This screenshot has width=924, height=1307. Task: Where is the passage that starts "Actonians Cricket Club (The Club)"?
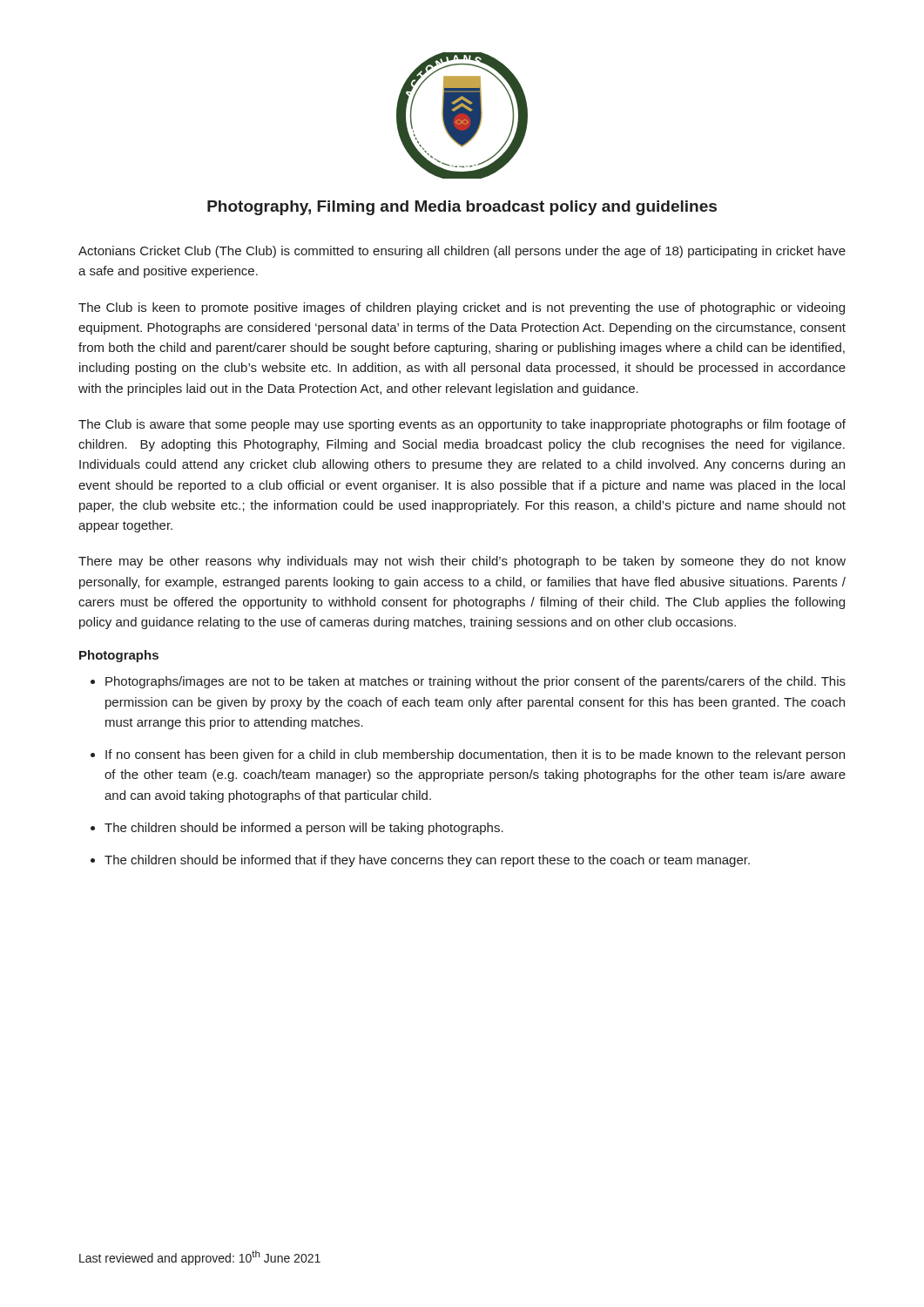pyautogui.click(x=462, y=261)
